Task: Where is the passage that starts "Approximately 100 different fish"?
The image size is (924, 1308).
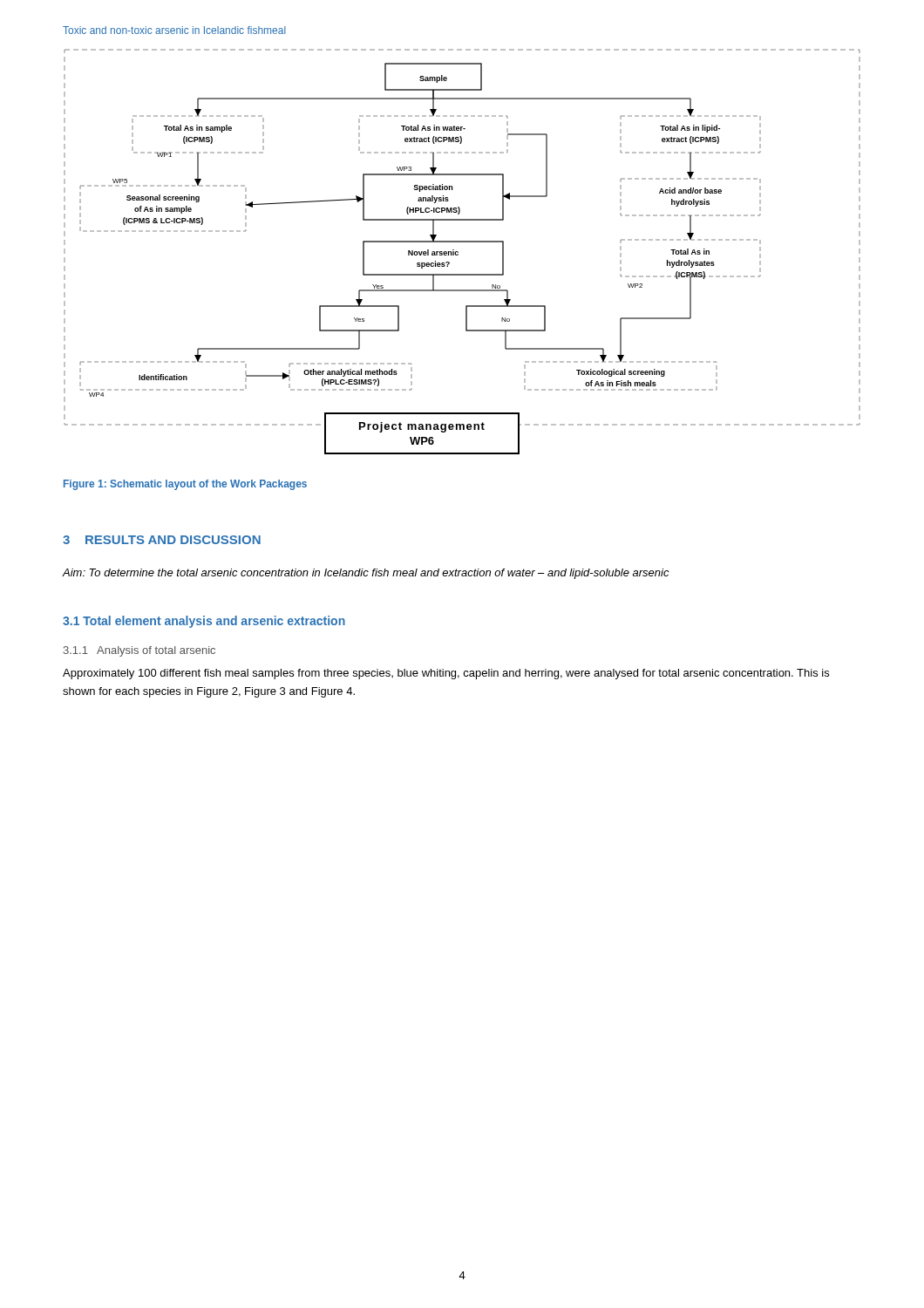Action: coord(446,682)
